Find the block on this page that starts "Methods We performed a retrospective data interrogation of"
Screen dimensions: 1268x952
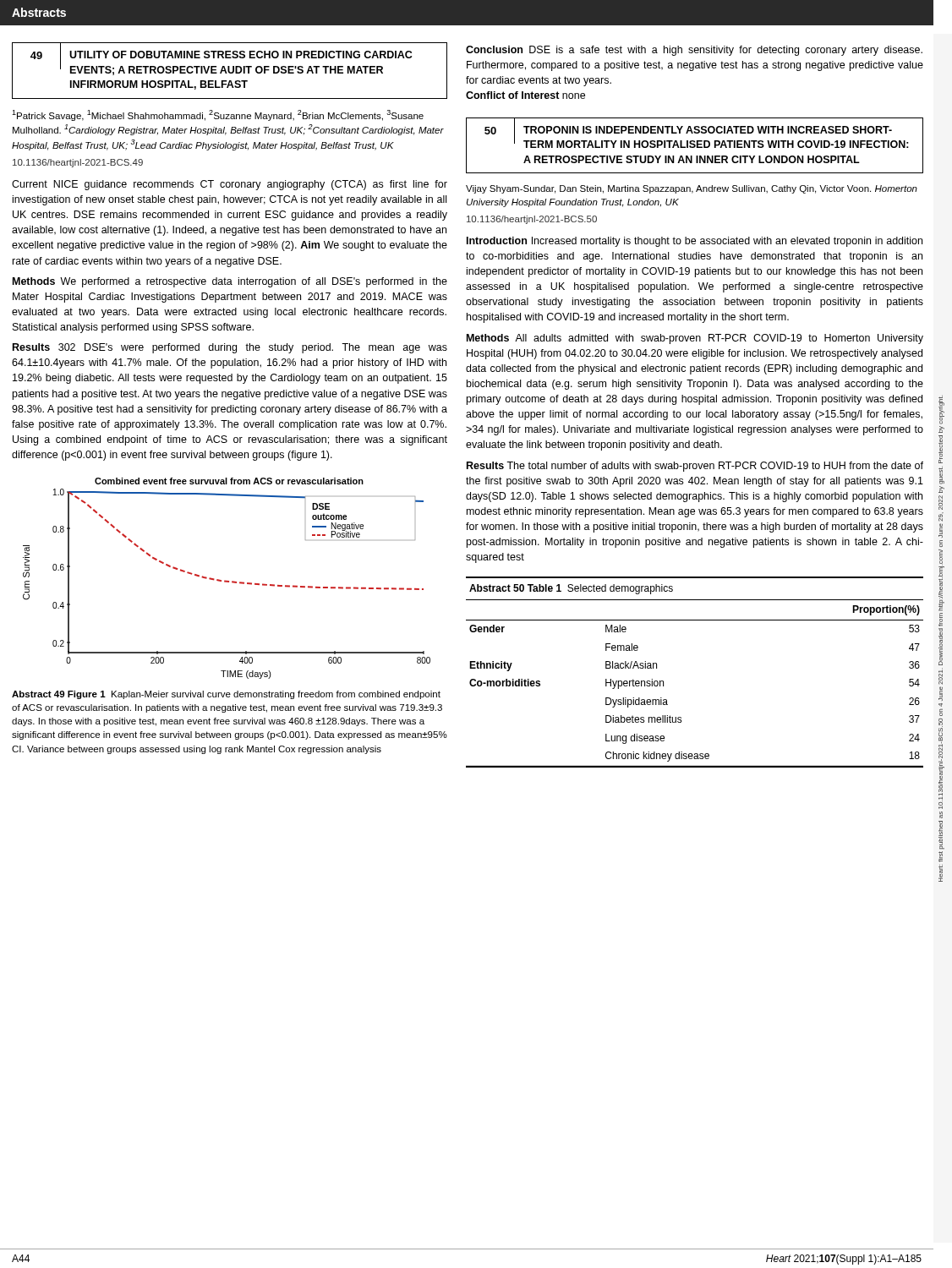coord(230,304)
